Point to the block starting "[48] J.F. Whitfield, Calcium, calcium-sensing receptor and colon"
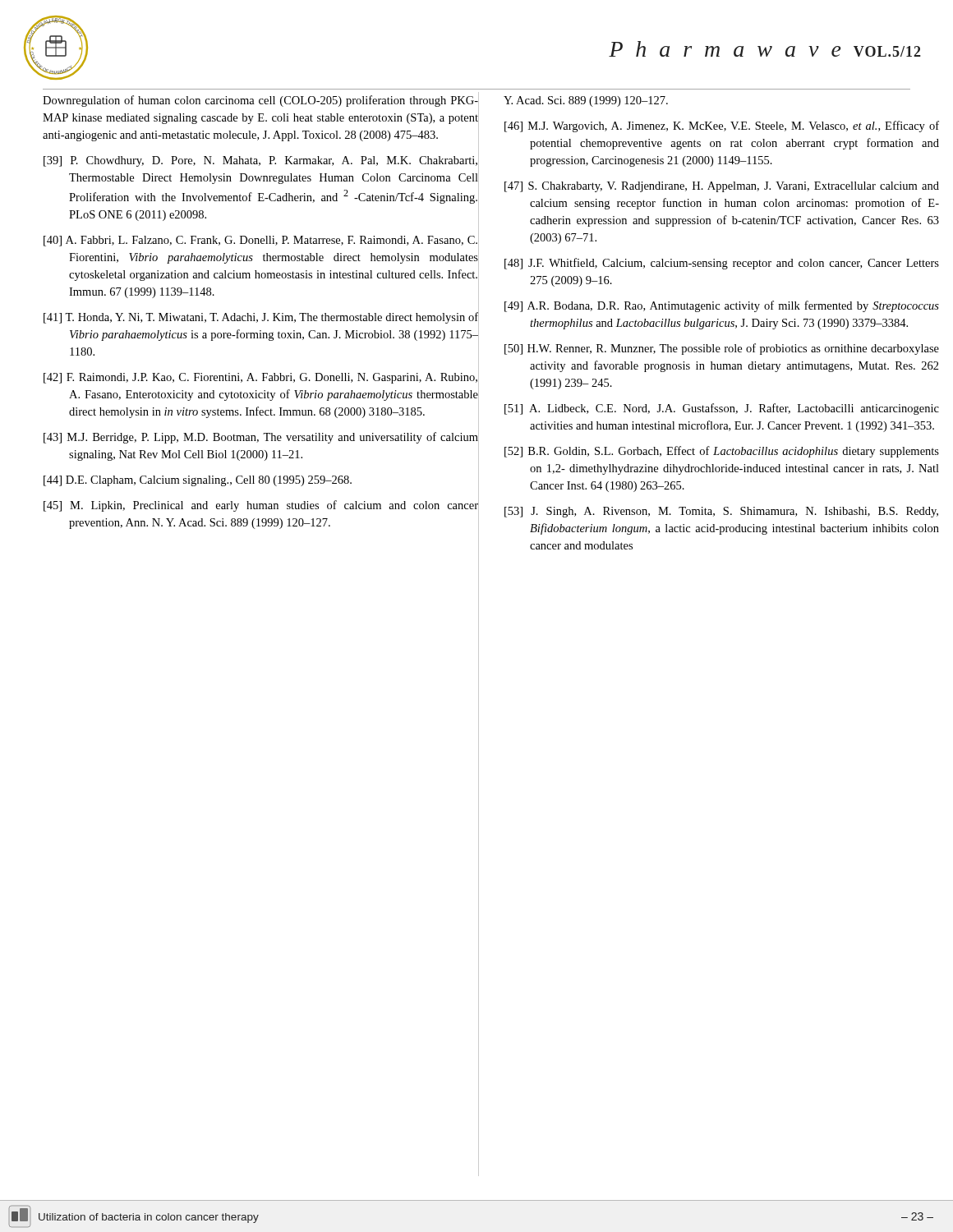Image resolution: width=953 pixels, height=1232 pixels. (721, 272)
